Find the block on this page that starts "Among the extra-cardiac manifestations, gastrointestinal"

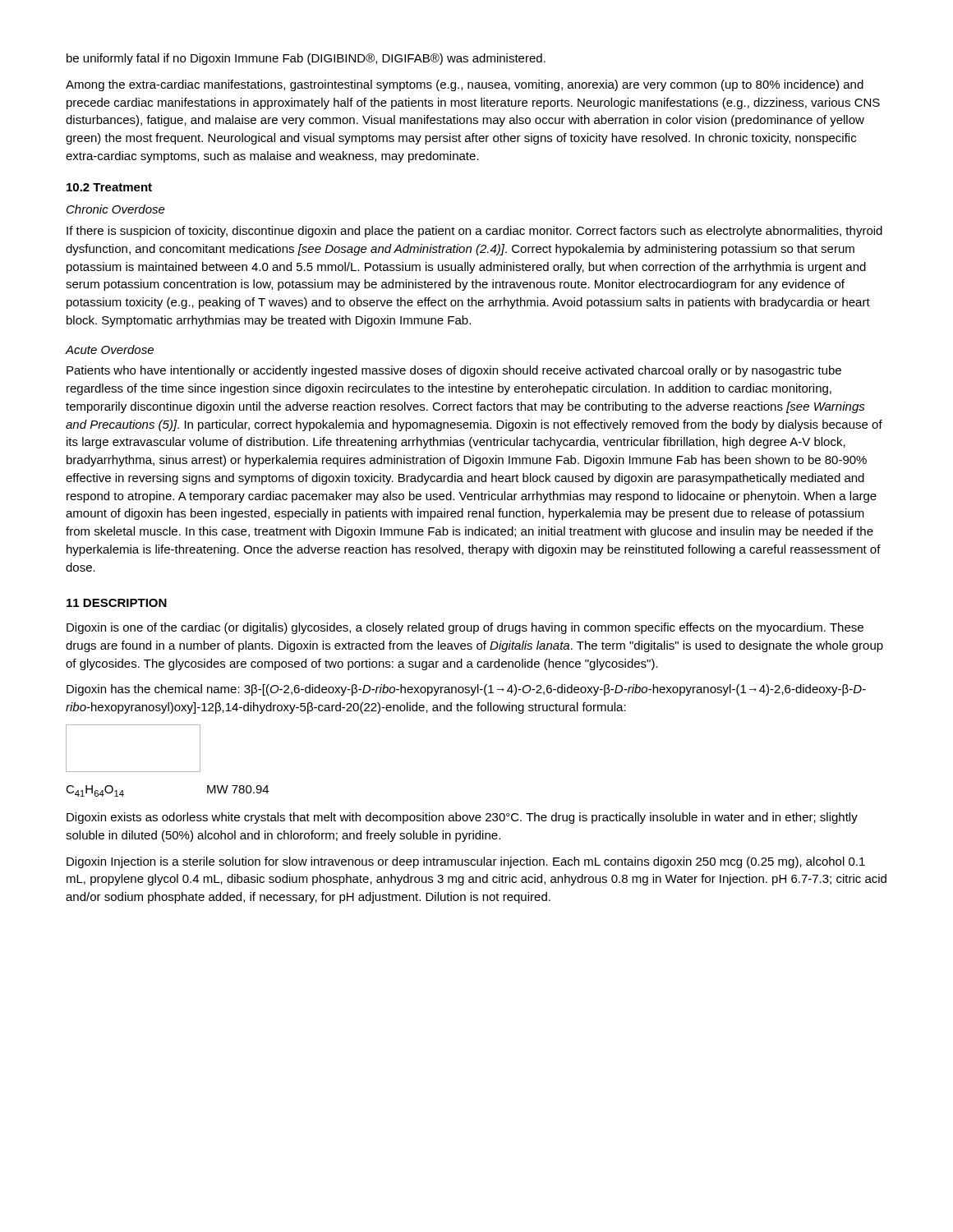[473, 120]
